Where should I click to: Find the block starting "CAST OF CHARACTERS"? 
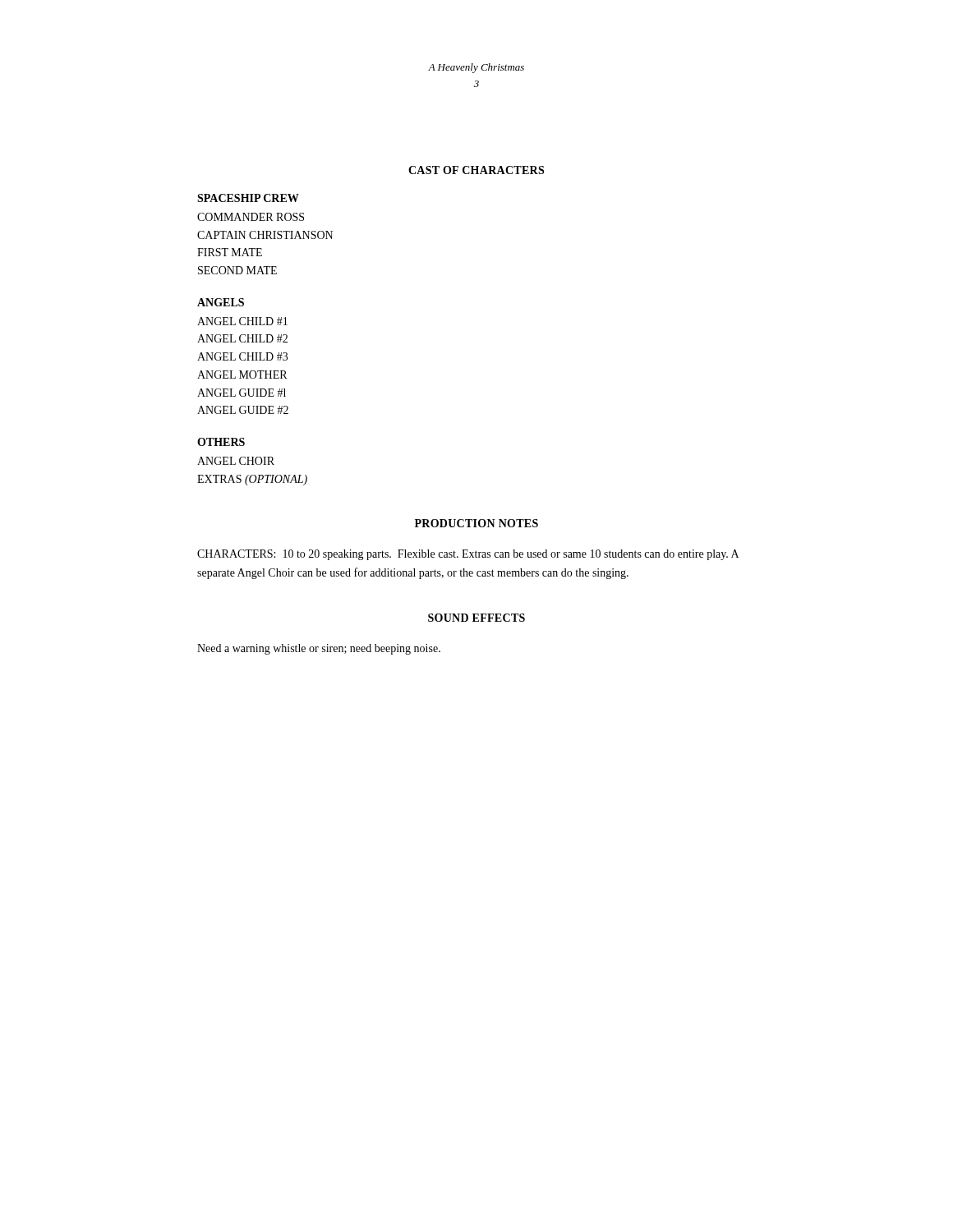pyautogui.click(x=476, y=170)
